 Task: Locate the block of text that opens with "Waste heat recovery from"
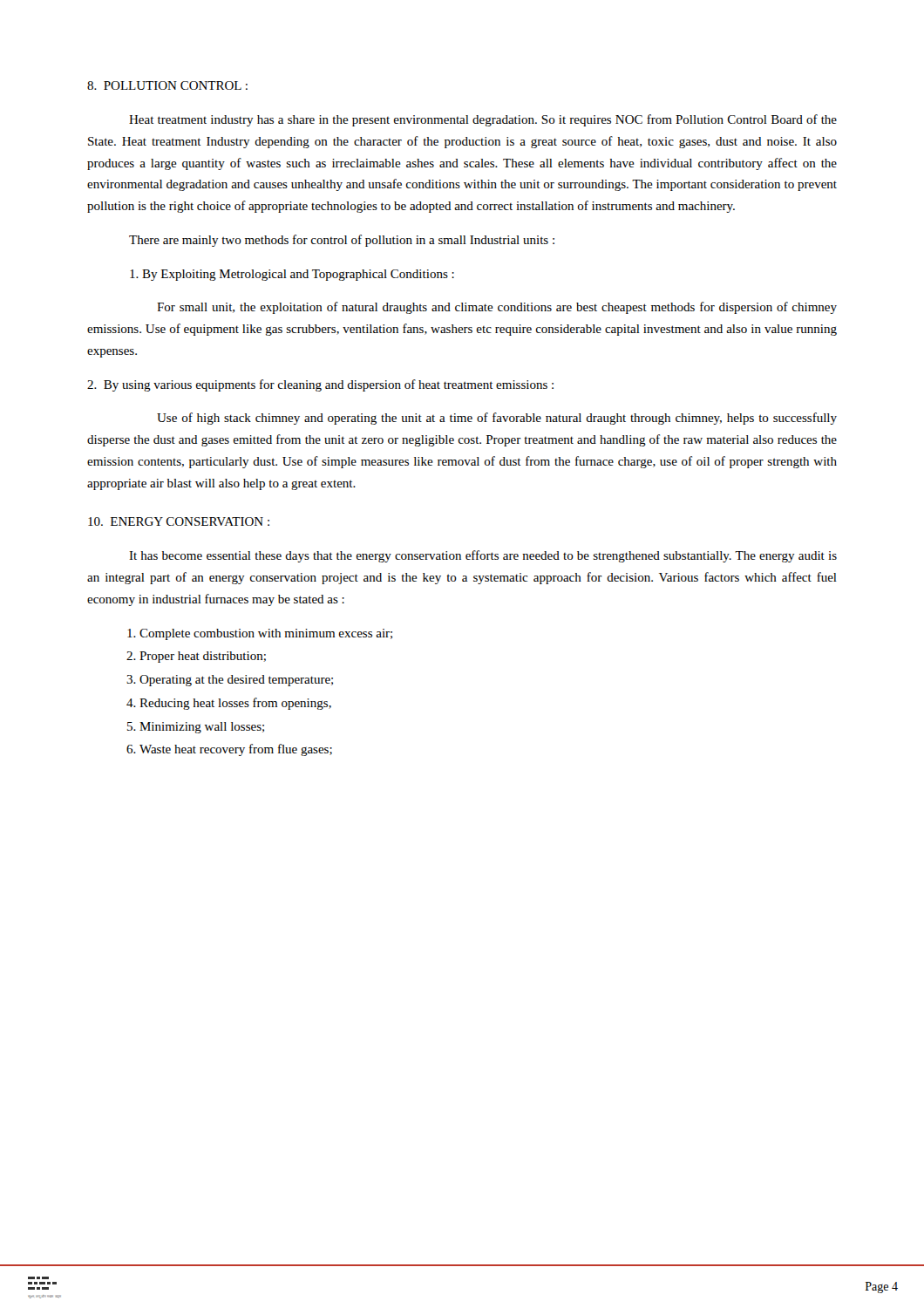pyautogui.click(x=236, y=749)
